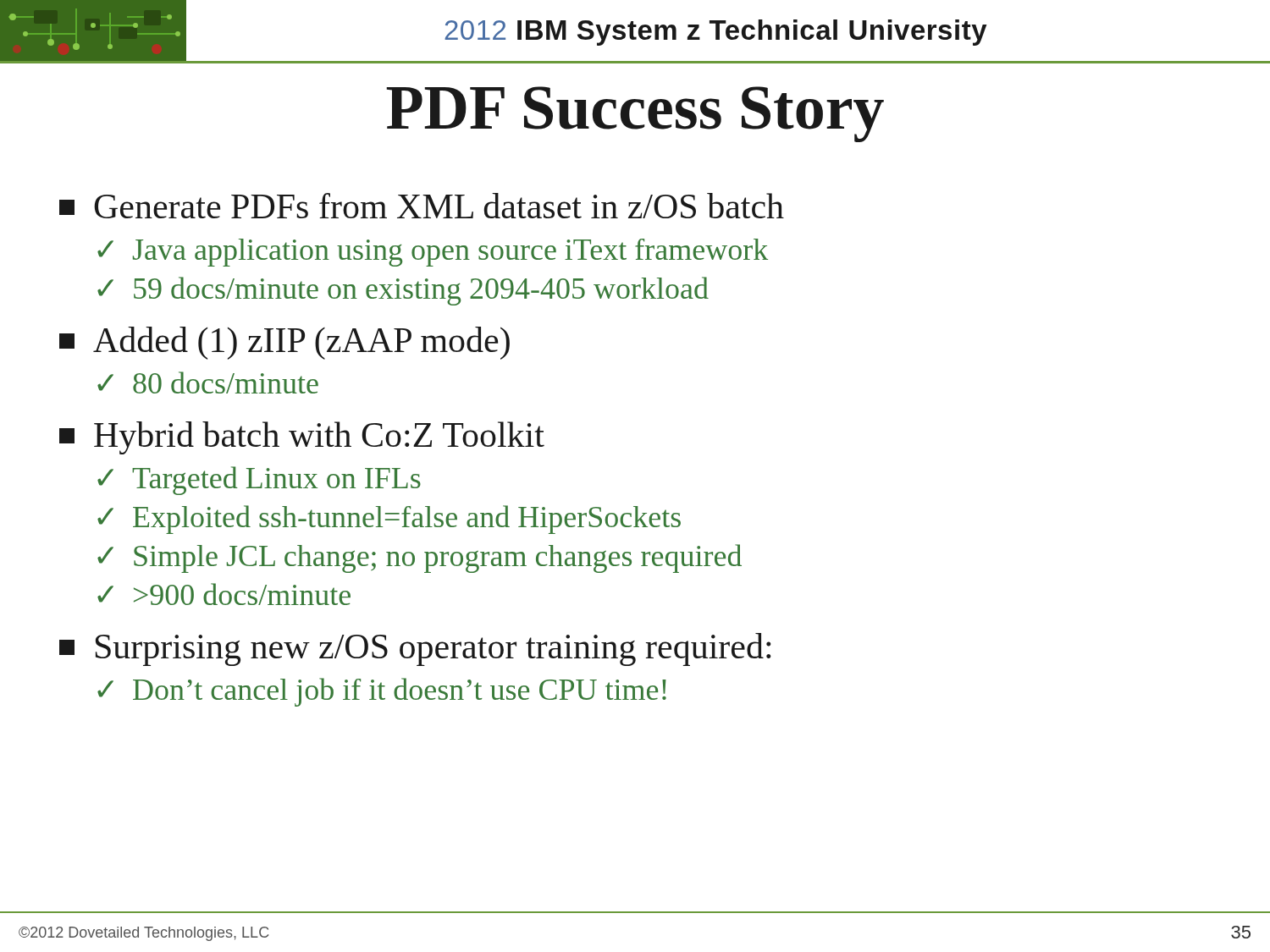Locate the list item that says "✓ Exploited ssh-tunnel=false and HiperSockets"
Image resolution: width=1270 pixels, height=952 pixels.
(x=387, y=517)
